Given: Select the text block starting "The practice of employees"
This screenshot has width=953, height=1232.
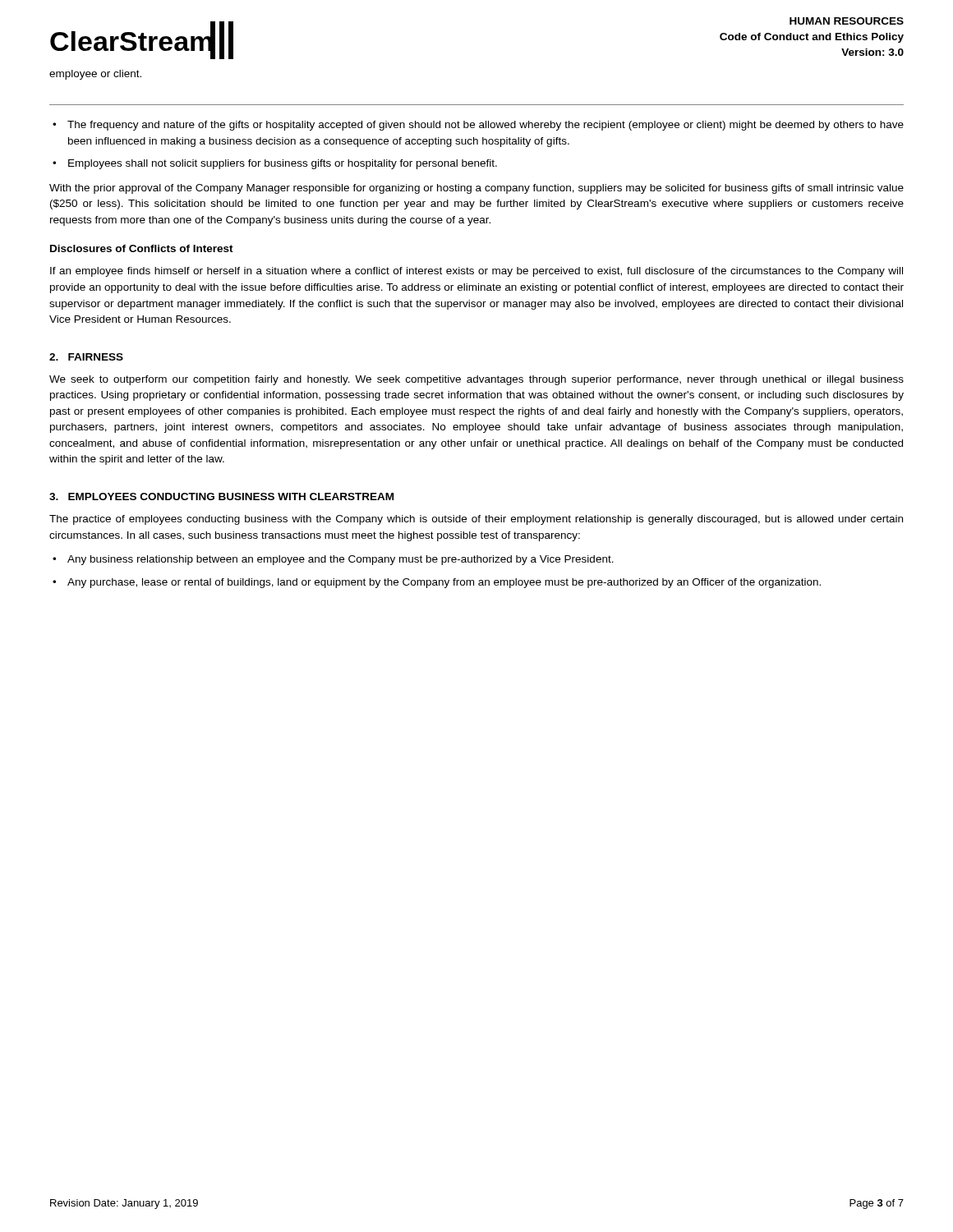Looking at the screenshot, I should click(x=476, y=527).
